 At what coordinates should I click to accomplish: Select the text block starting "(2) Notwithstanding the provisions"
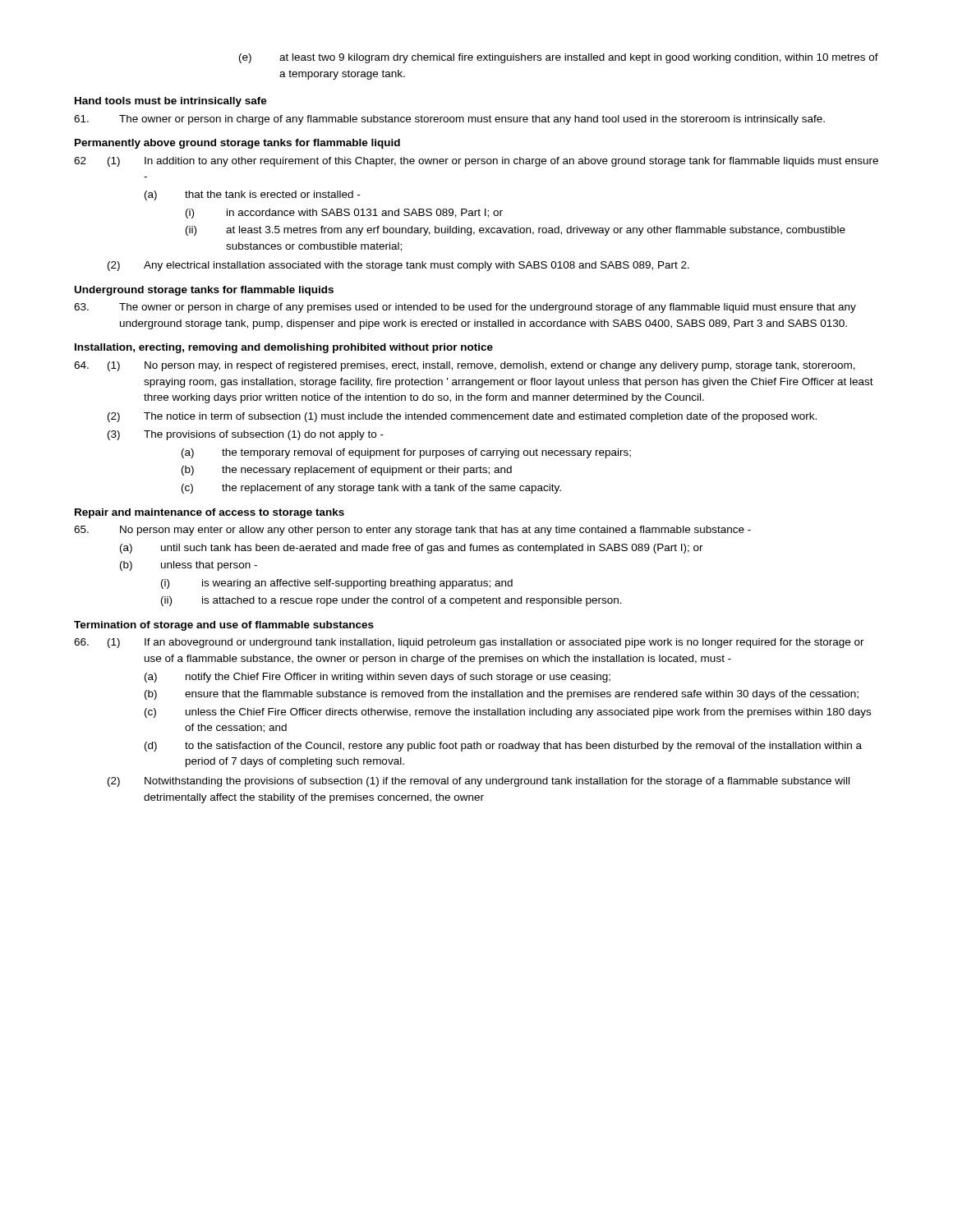(x=493, y=789)
